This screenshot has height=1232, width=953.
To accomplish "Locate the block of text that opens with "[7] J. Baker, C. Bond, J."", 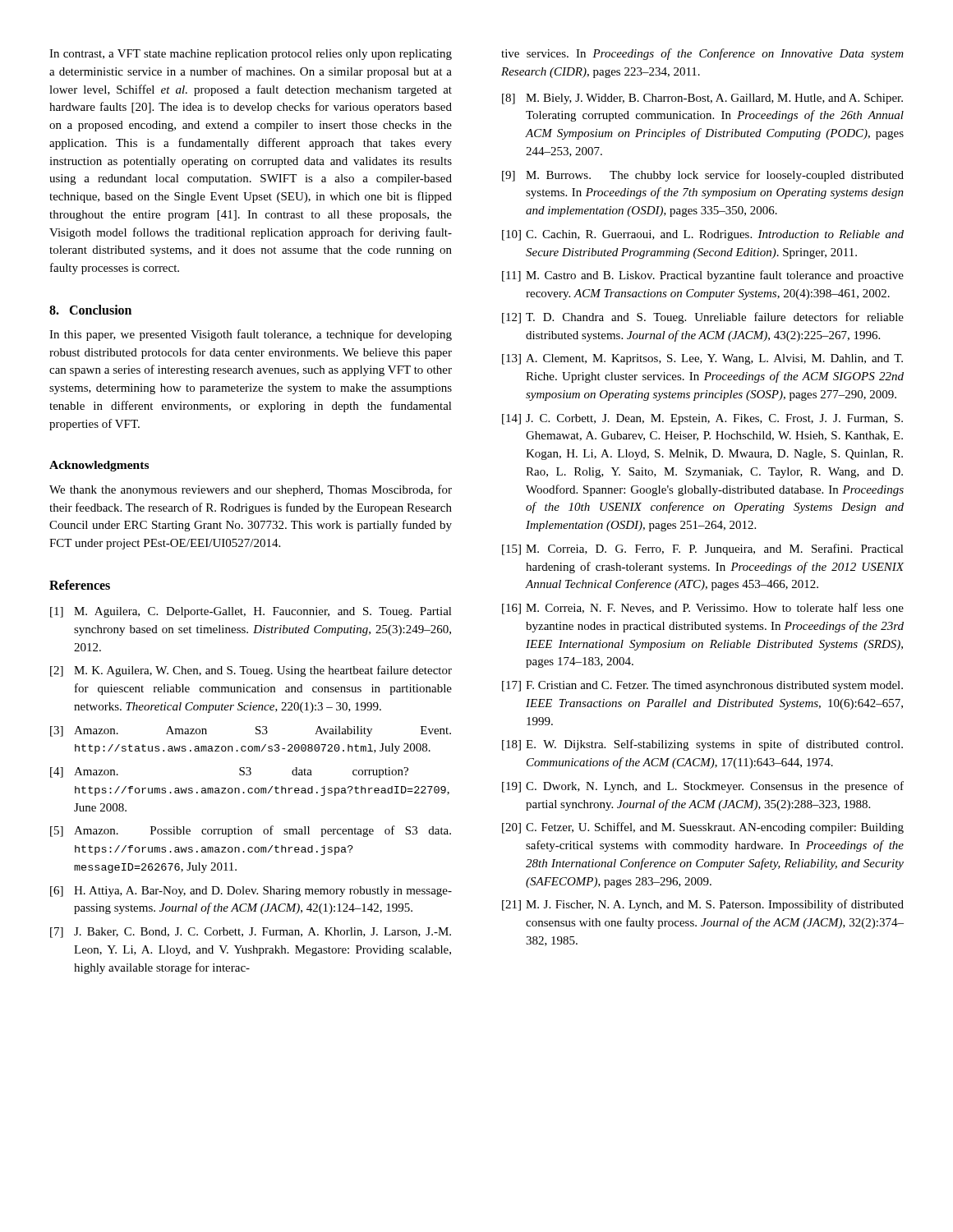I will pos(251,950).
